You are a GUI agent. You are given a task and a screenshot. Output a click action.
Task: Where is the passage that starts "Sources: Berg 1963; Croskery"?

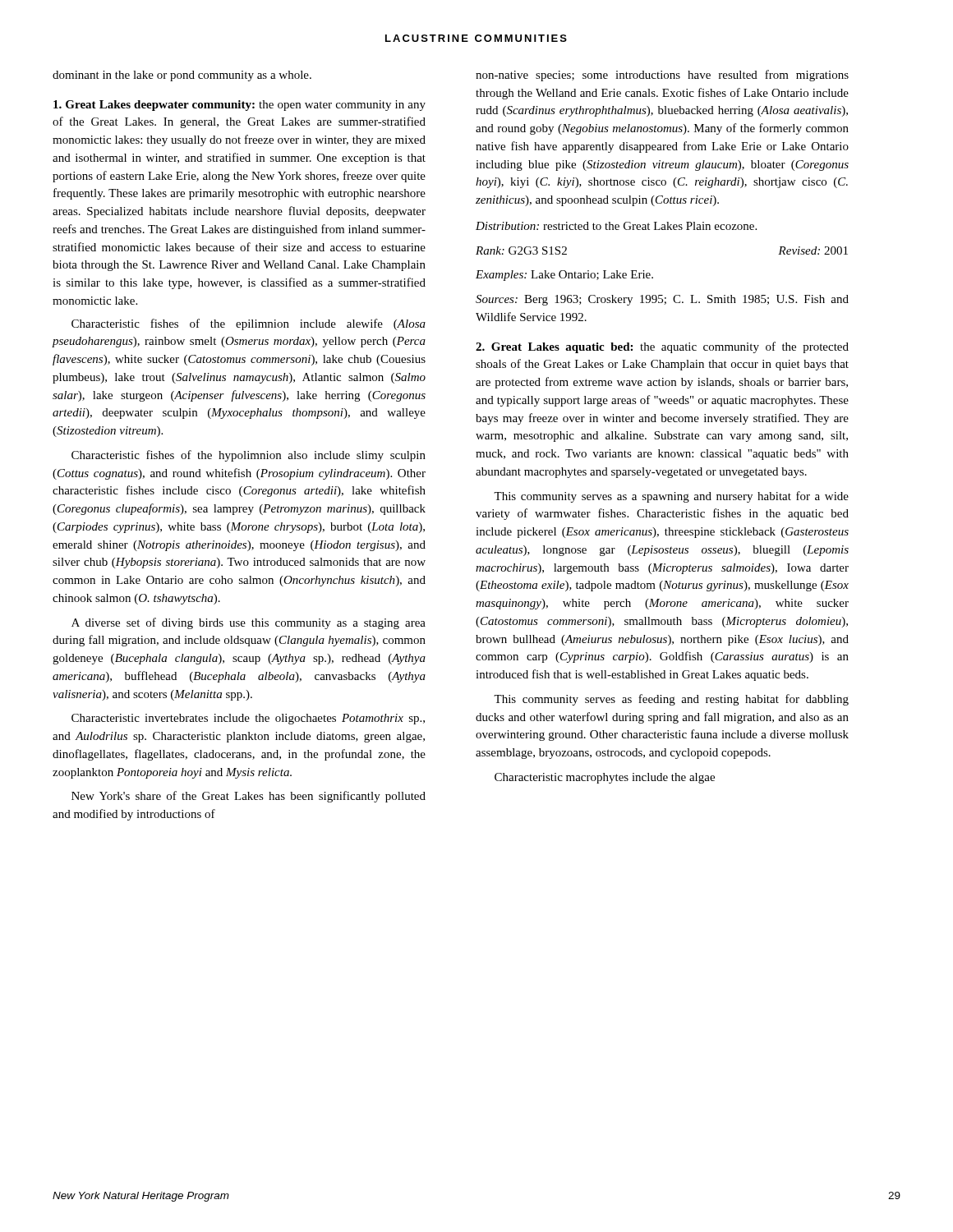pyautogui.click(x=662, y=309)
